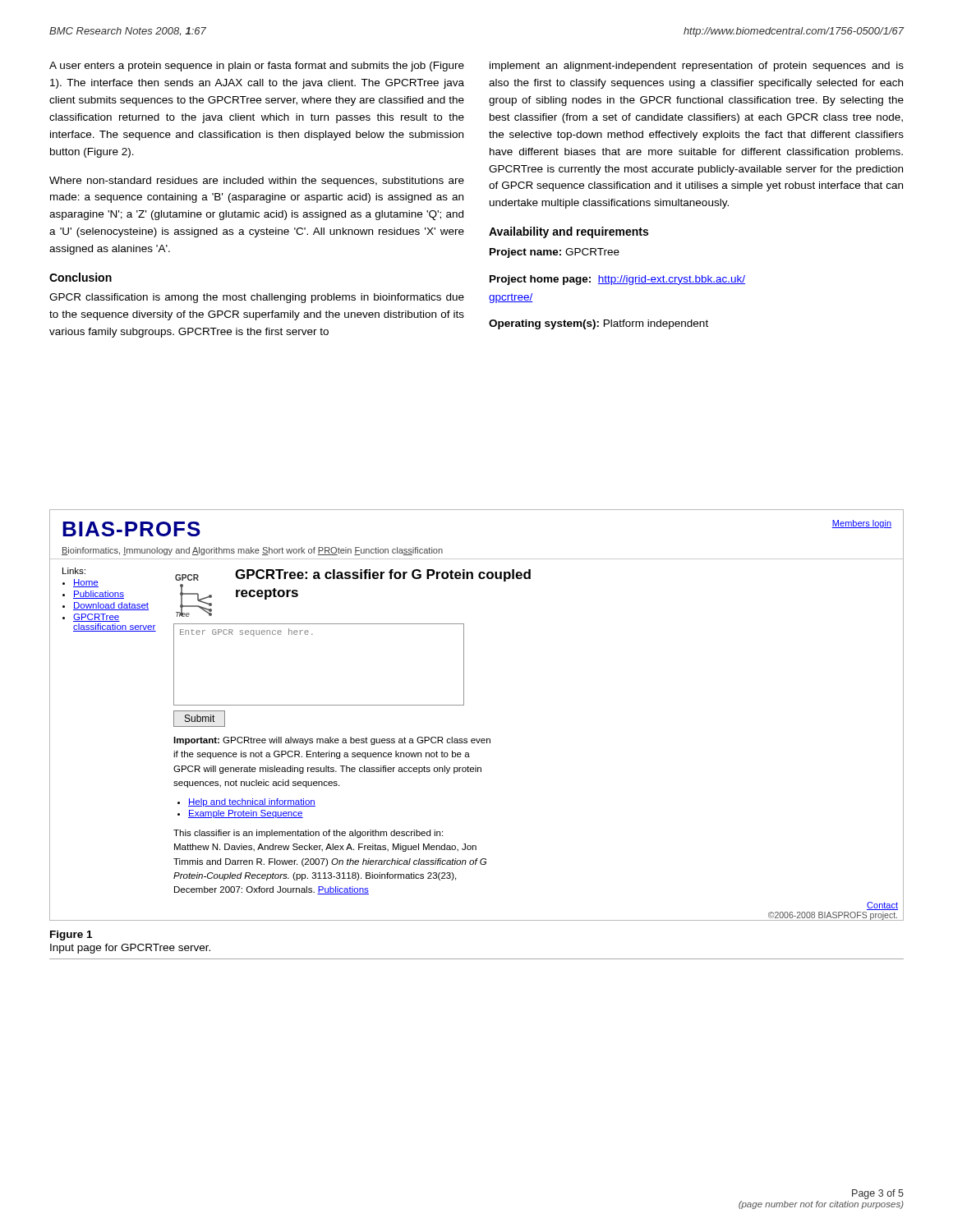Click on the text starting "implement an alignment-independent"
The height and width of the screenshot is (1232, 953).
(696, 134)
